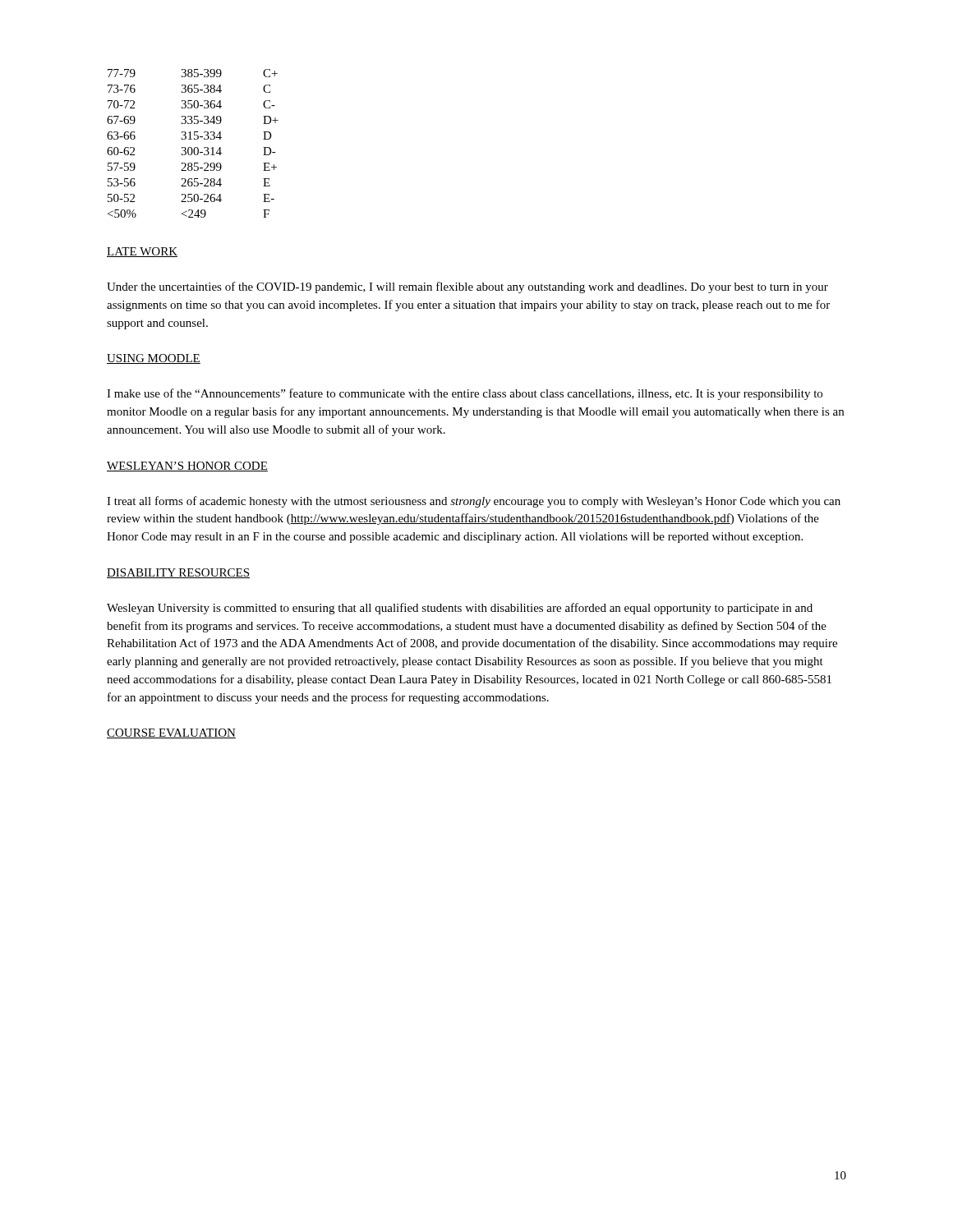
Task: Point to the block starting "WESLEYAN’S HONOR CODE"
Action: point(187,465)
